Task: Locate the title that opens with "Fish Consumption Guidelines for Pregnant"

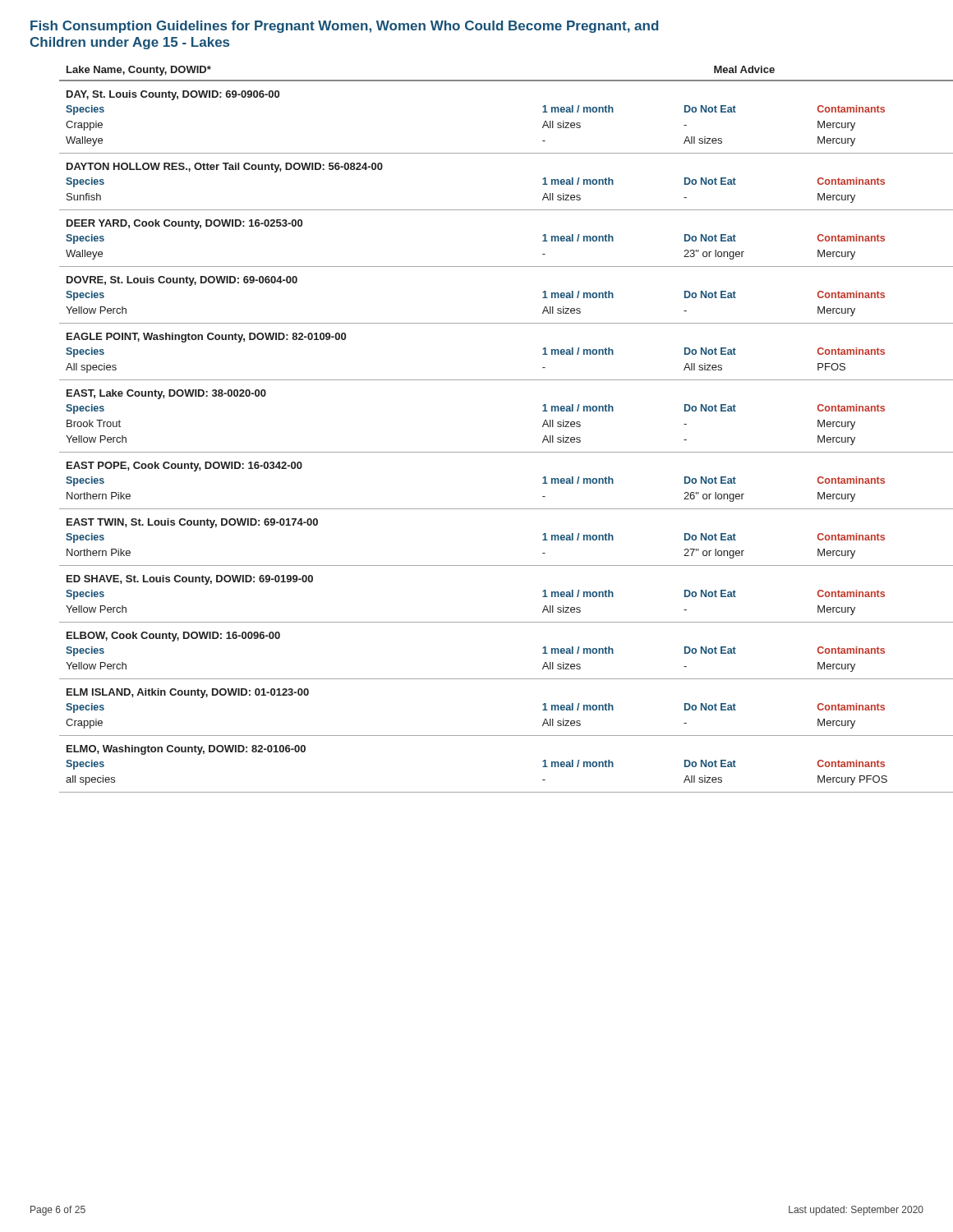Action: click(x=344, y=34)
